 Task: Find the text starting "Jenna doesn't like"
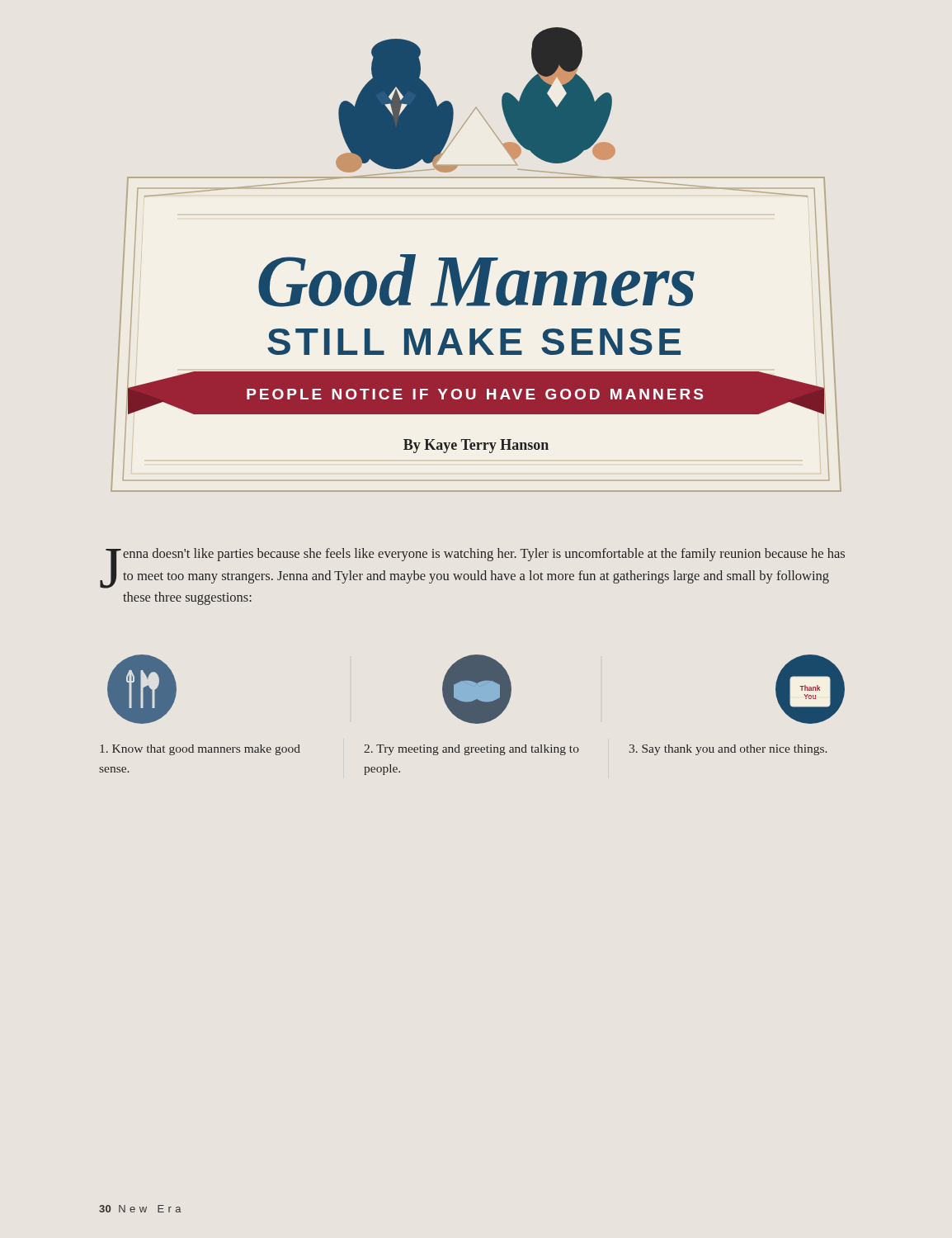click(x=472, y=574)
